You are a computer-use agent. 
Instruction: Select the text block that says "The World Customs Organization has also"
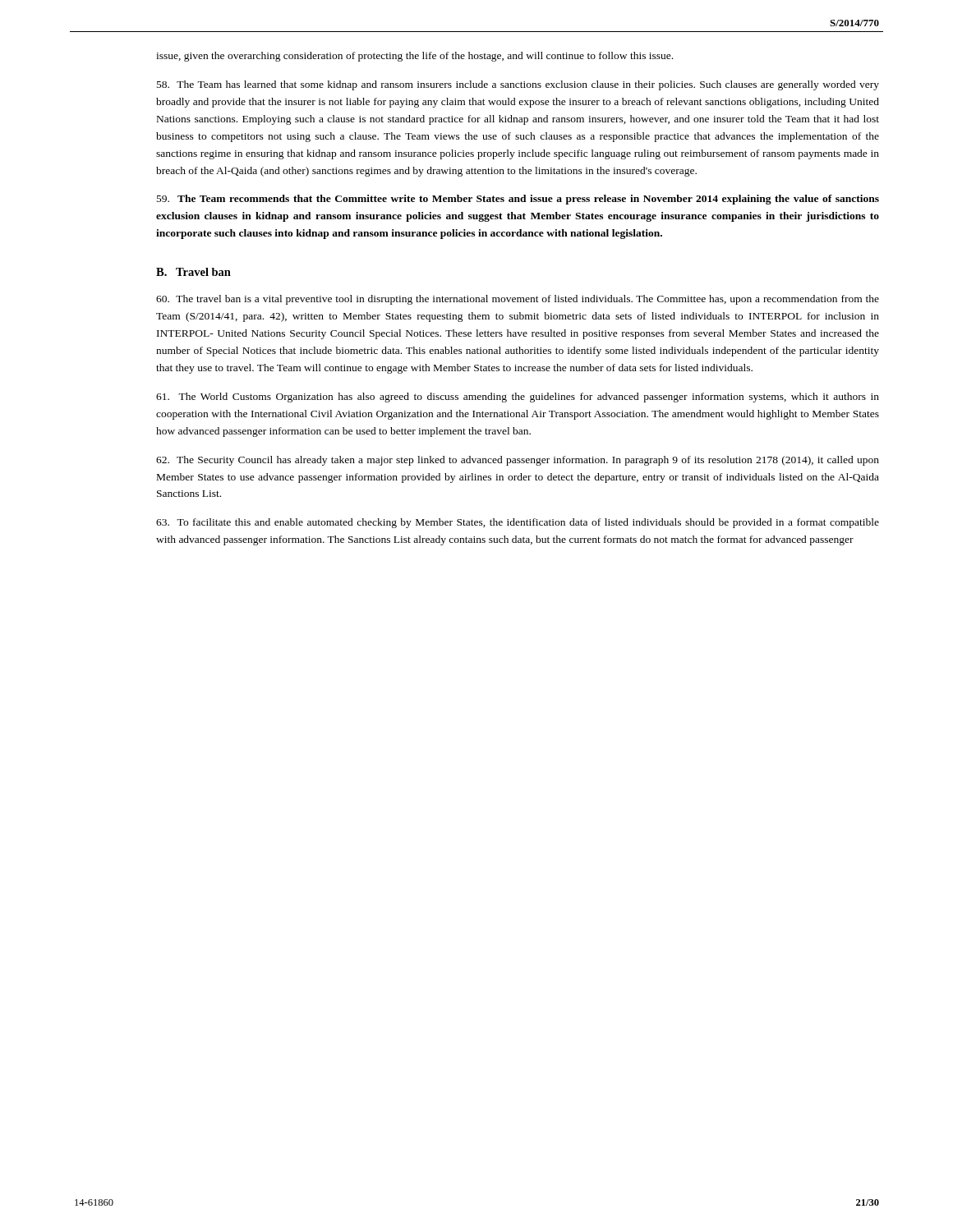click(518, 413)
